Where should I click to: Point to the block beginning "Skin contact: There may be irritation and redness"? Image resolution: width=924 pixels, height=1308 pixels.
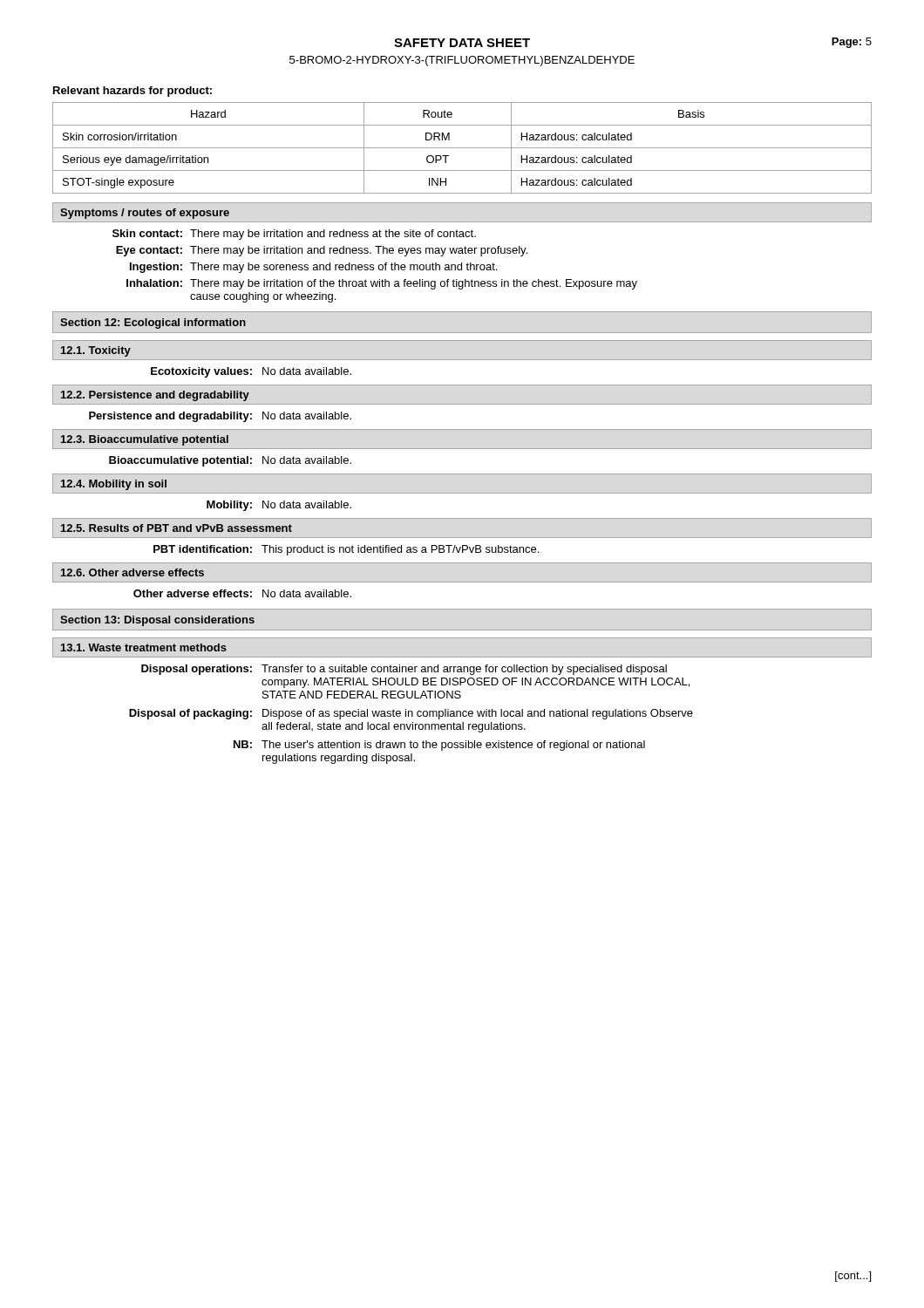coord(471,233)
